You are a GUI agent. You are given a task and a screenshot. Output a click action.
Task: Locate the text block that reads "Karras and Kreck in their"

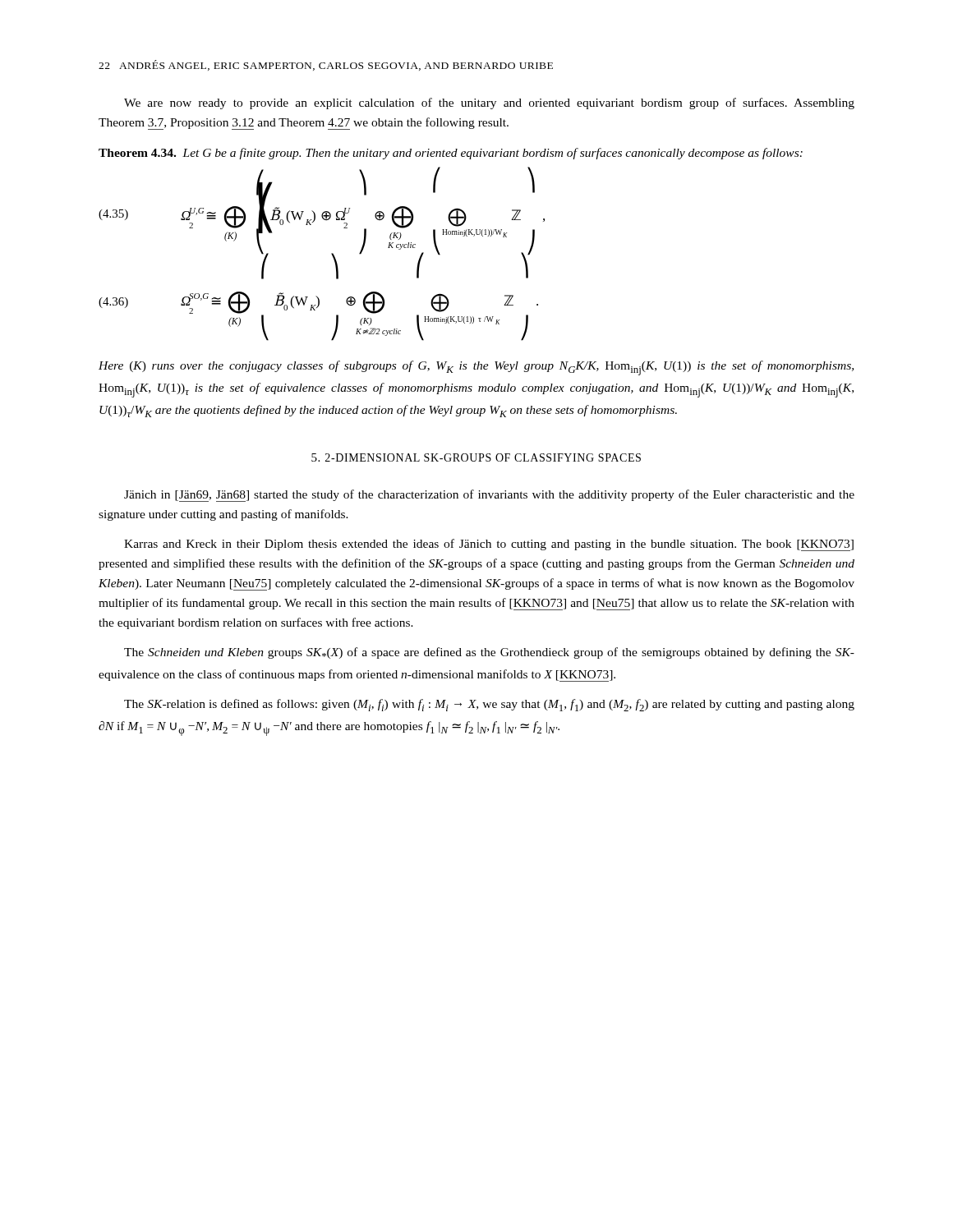(x=476, y=582)
